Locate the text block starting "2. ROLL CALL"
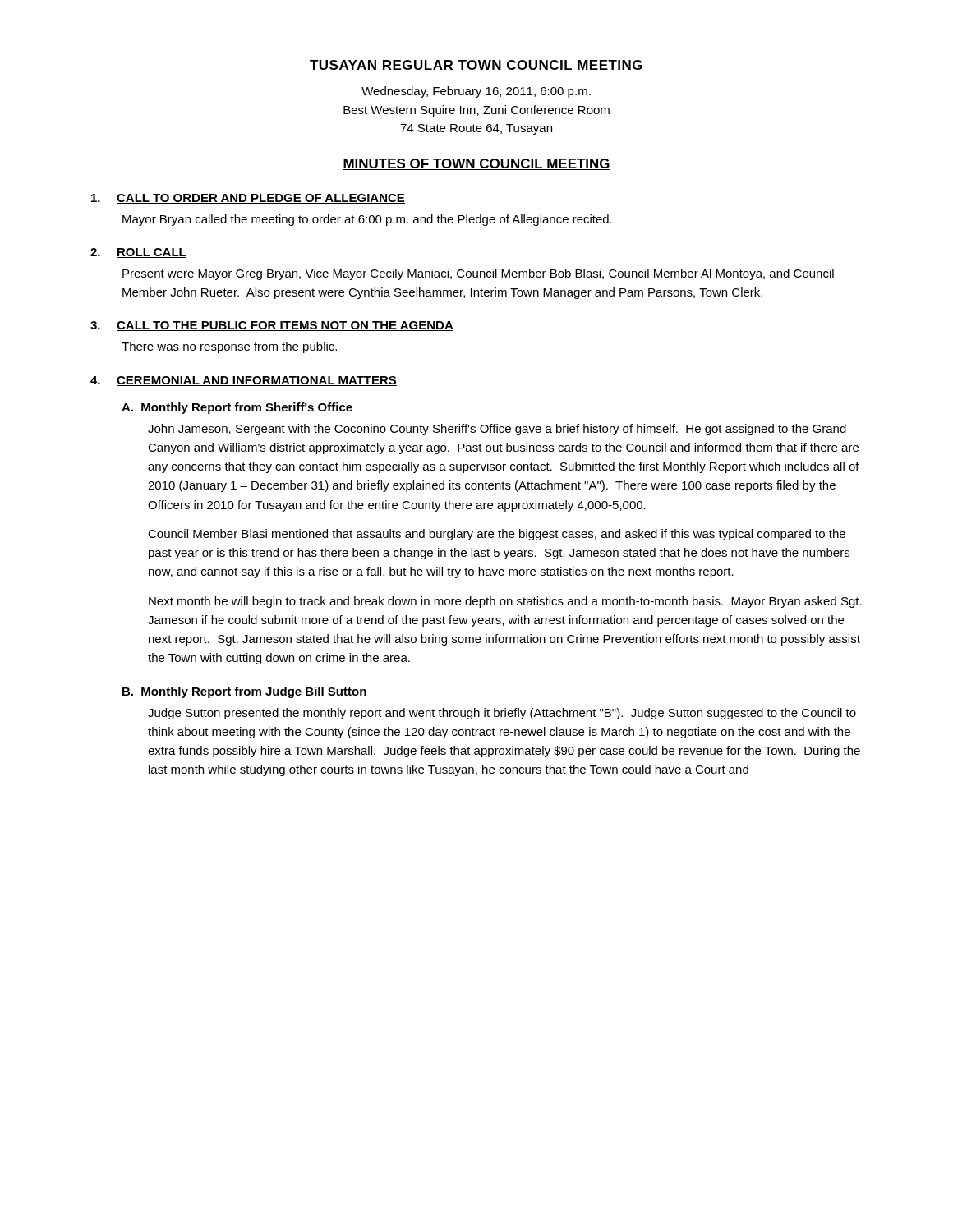The height and width of the screenshot is (1232, 953). point(138,252)
